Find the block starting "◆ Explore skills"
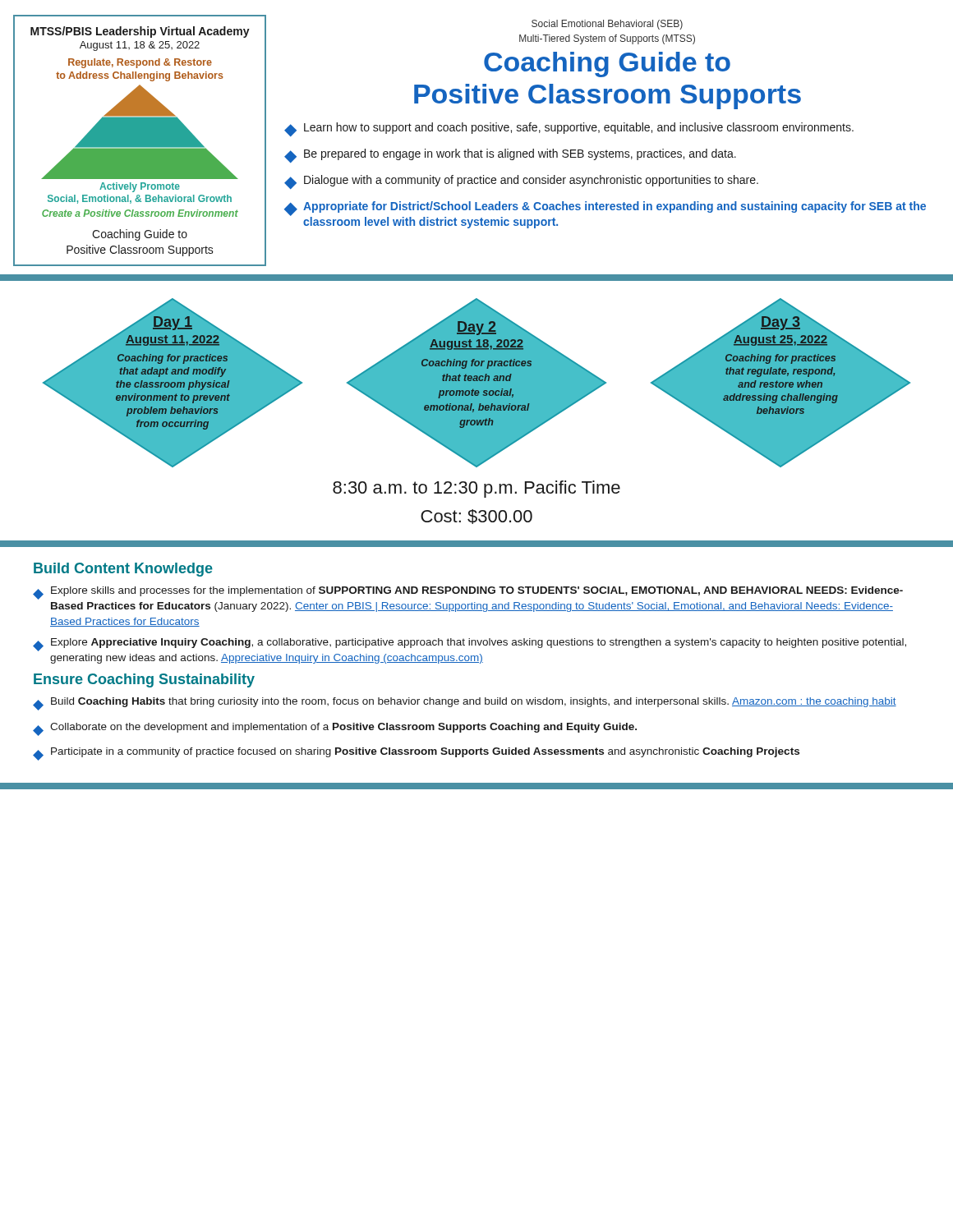The height and width of the screenshot is (1232, 953). pyautogui.click(x=476, y=607)
